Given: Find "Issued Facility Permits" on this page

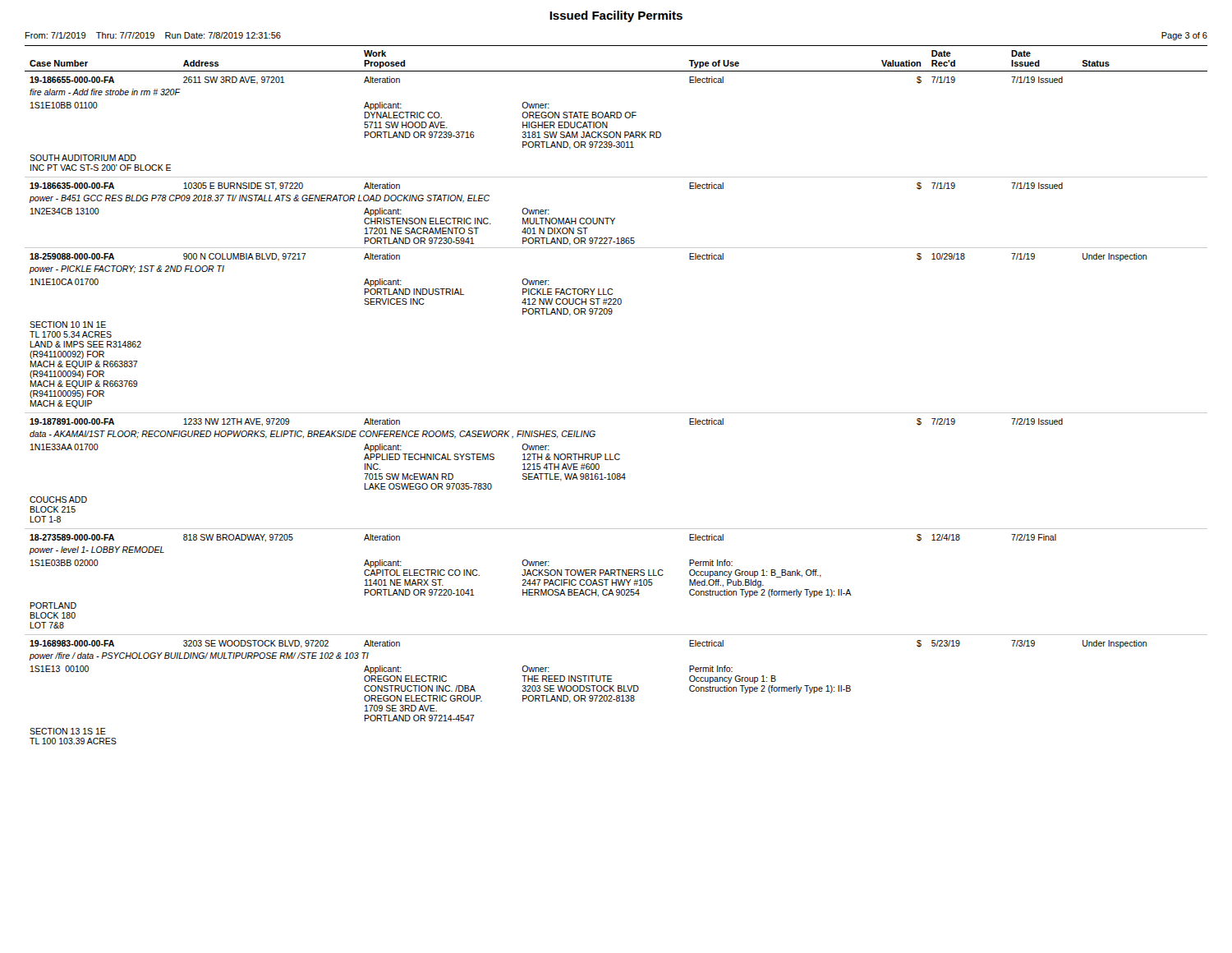Looking at the screenshot, I should click(x=616, y=15).
